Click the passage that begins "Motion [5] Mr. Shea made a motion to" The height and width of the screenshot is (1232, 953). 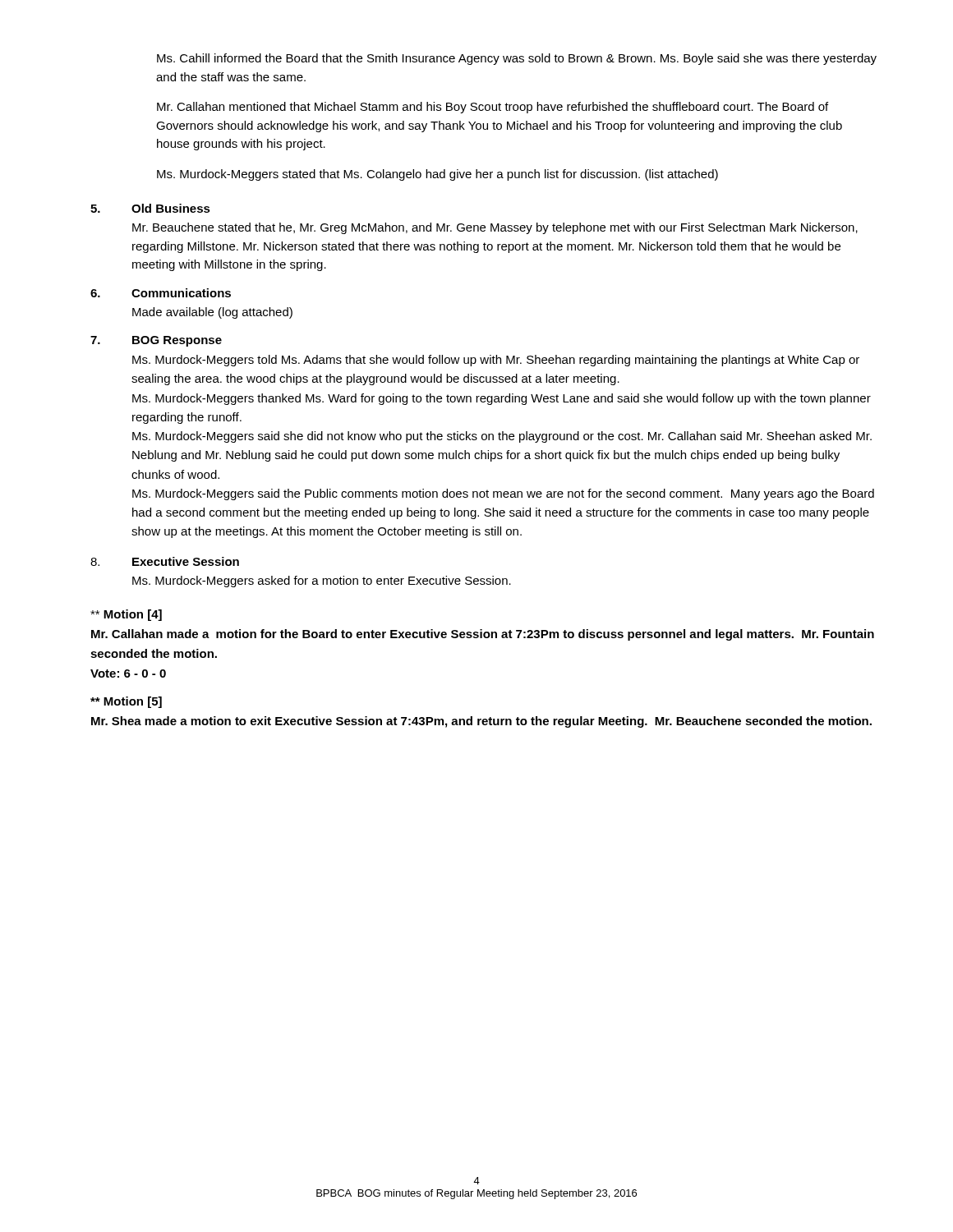pos(481,711)
